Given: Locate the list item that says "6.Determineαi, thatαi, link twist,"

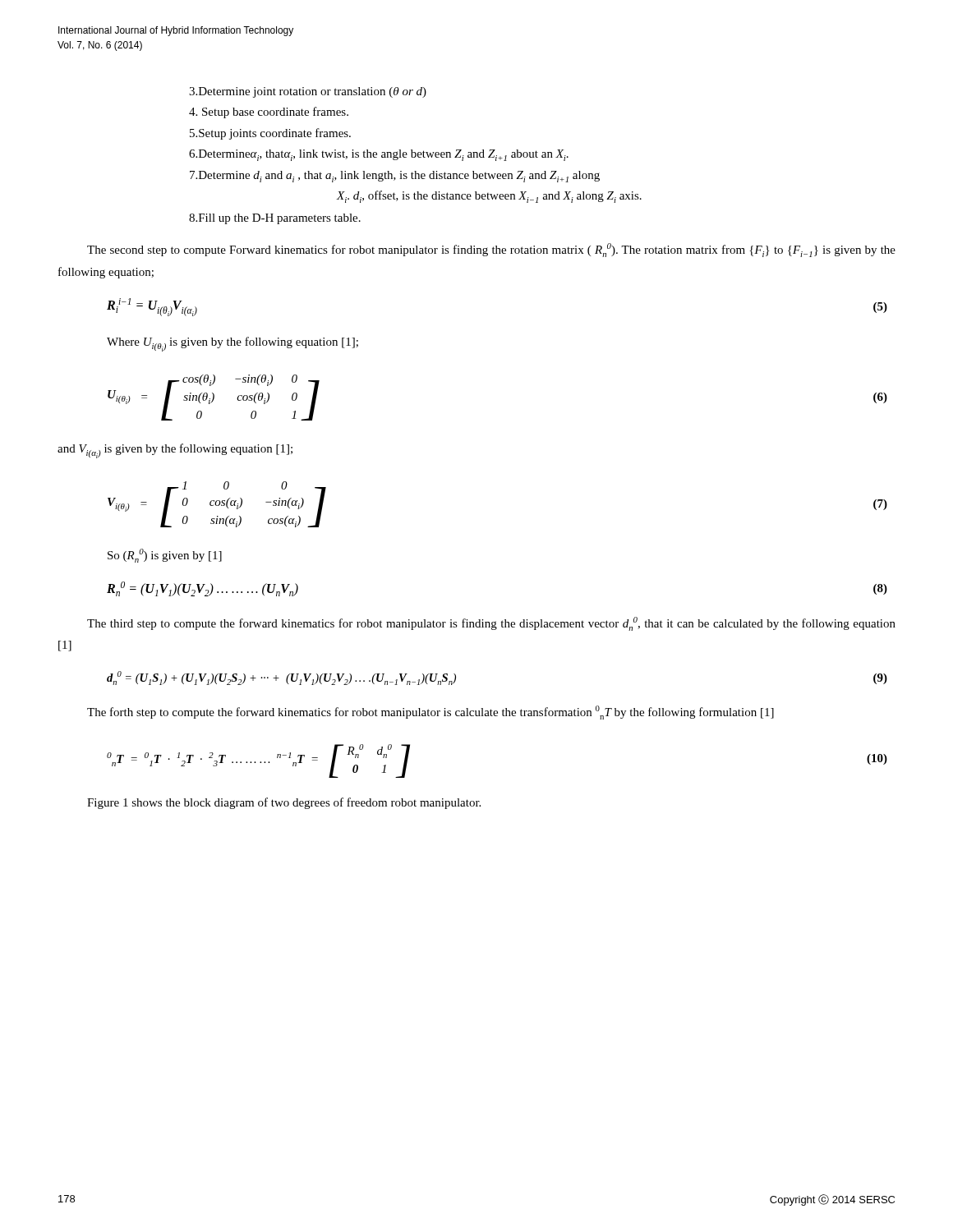Looking at the screenshot, I should (379, 155).
